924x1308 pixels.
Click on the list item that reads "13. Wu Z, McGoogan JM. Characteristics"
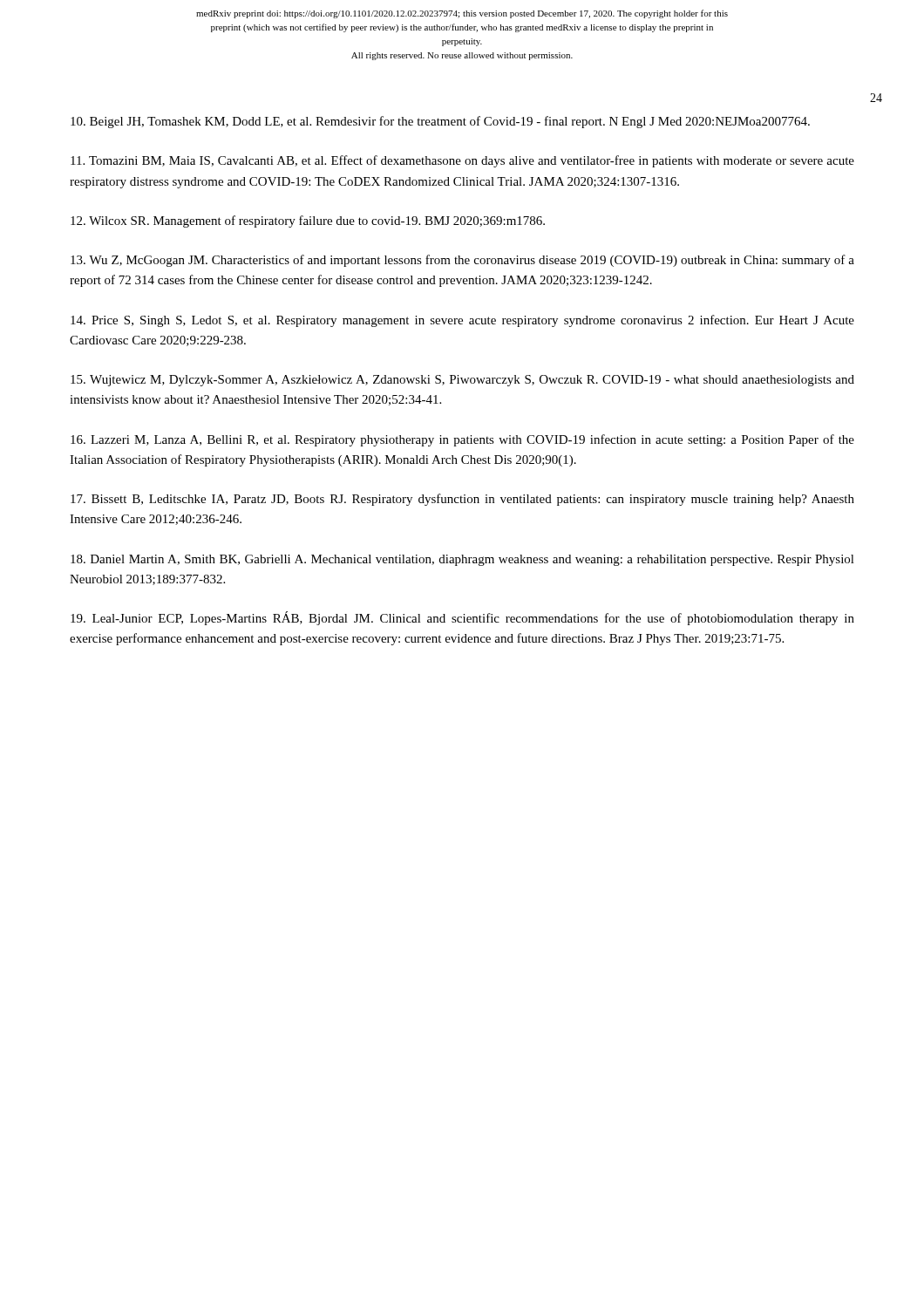462,270
